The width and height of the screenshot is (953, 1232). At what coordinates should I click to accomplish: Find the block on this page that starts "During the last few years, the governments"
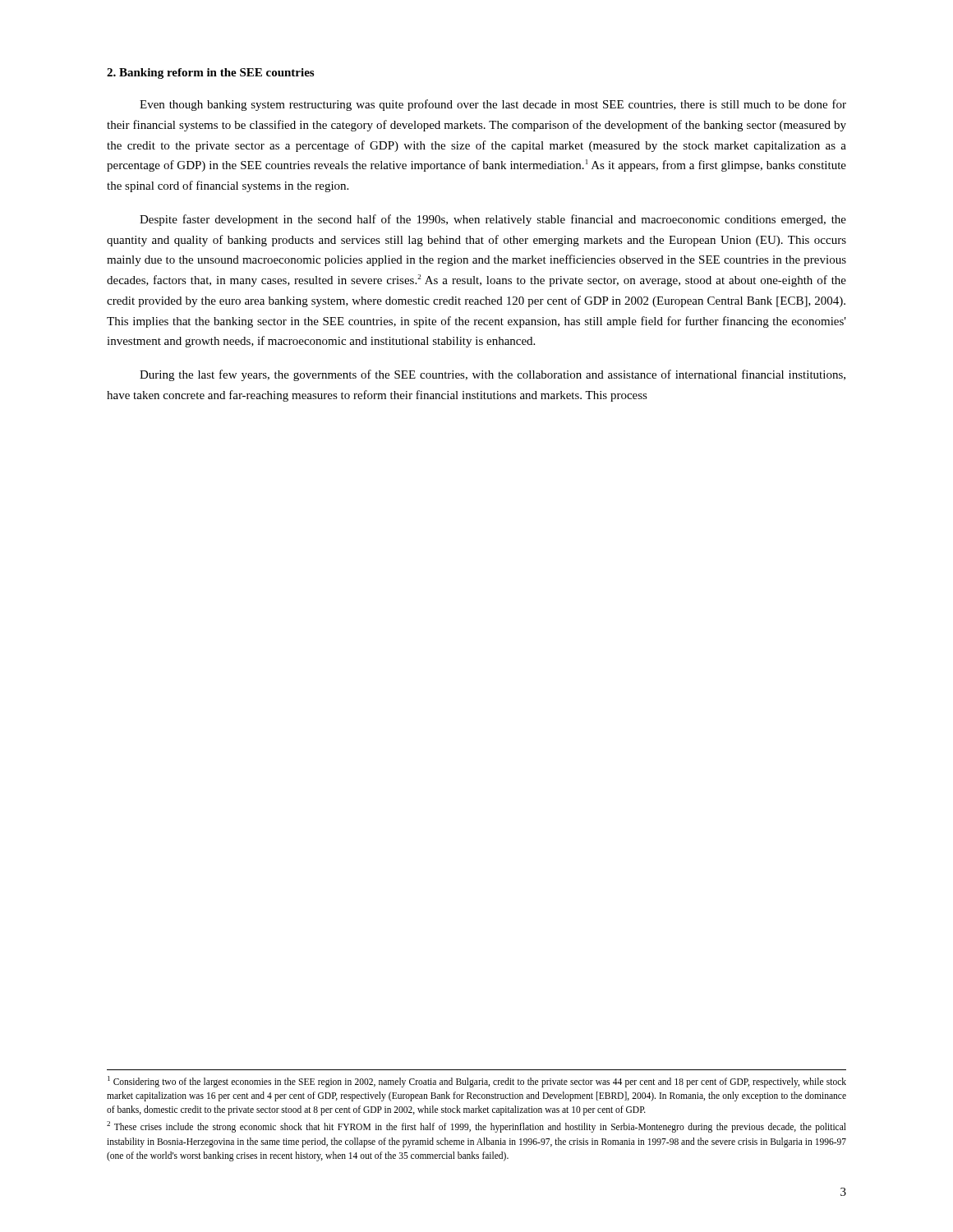tap(476, 385)
